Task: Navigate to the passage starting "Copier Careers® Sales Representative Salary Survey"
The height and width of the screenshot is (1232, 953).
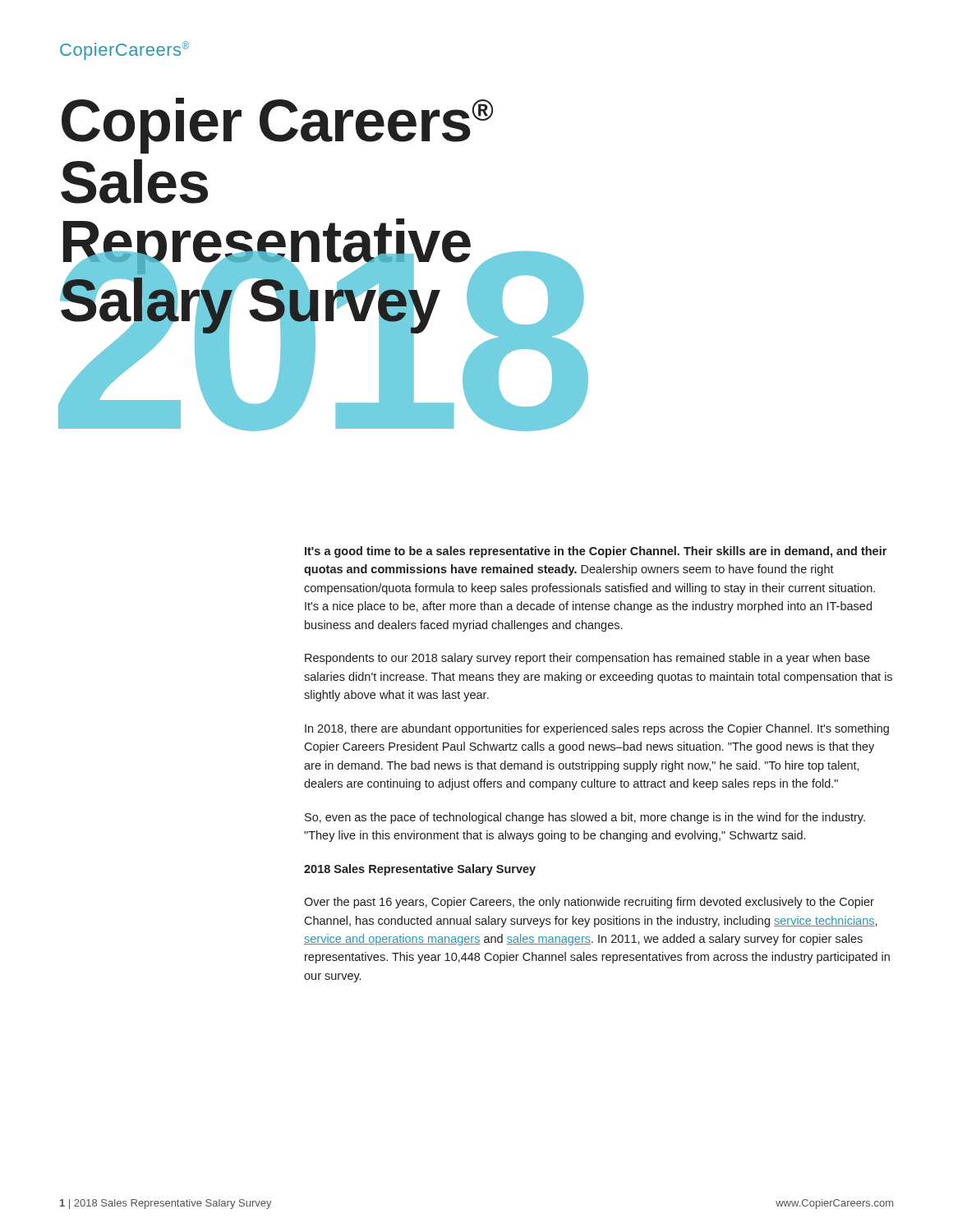Action: (347, 210)
